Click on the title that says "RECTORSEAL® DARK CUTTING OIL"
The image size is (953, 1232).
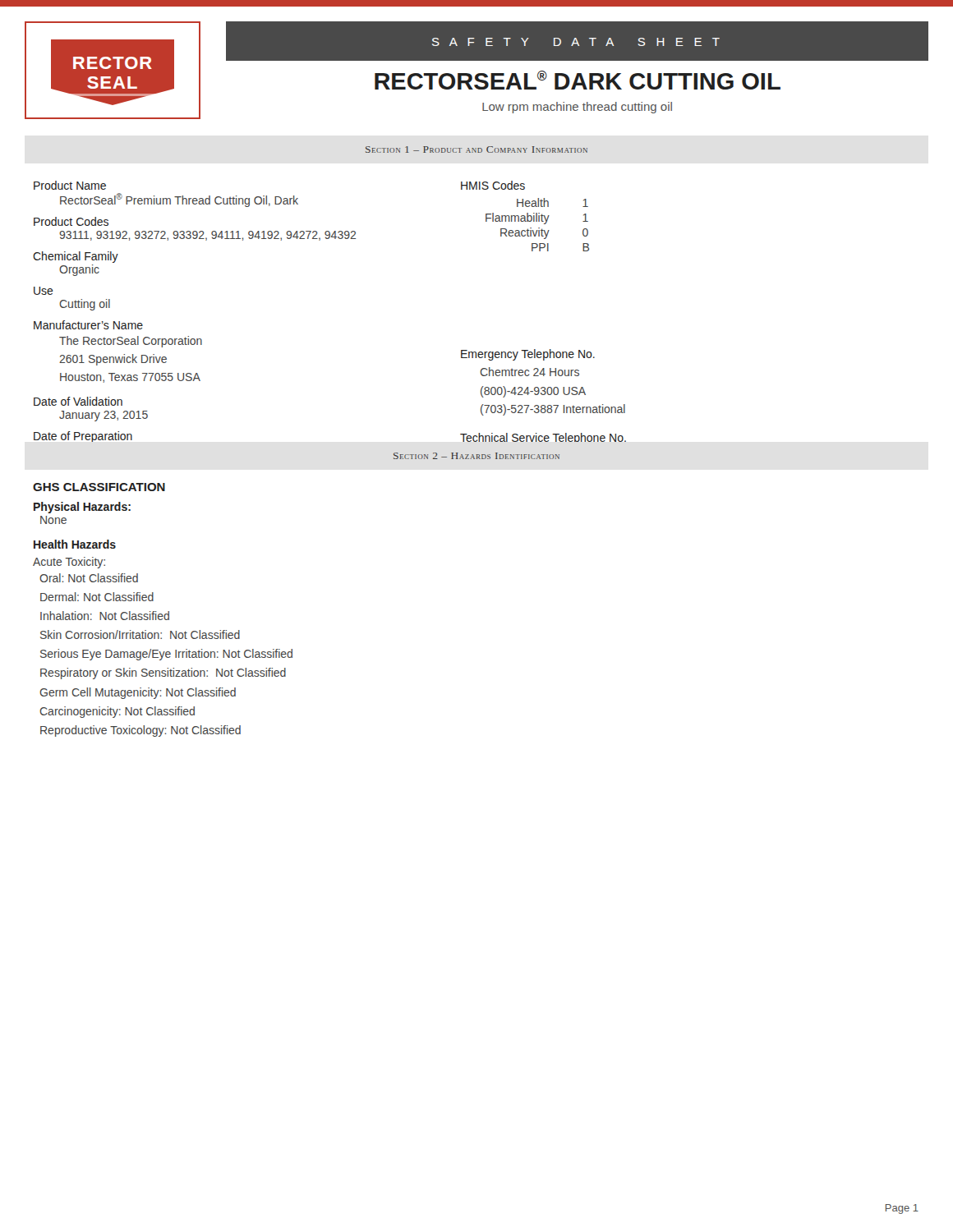[577, 81]
